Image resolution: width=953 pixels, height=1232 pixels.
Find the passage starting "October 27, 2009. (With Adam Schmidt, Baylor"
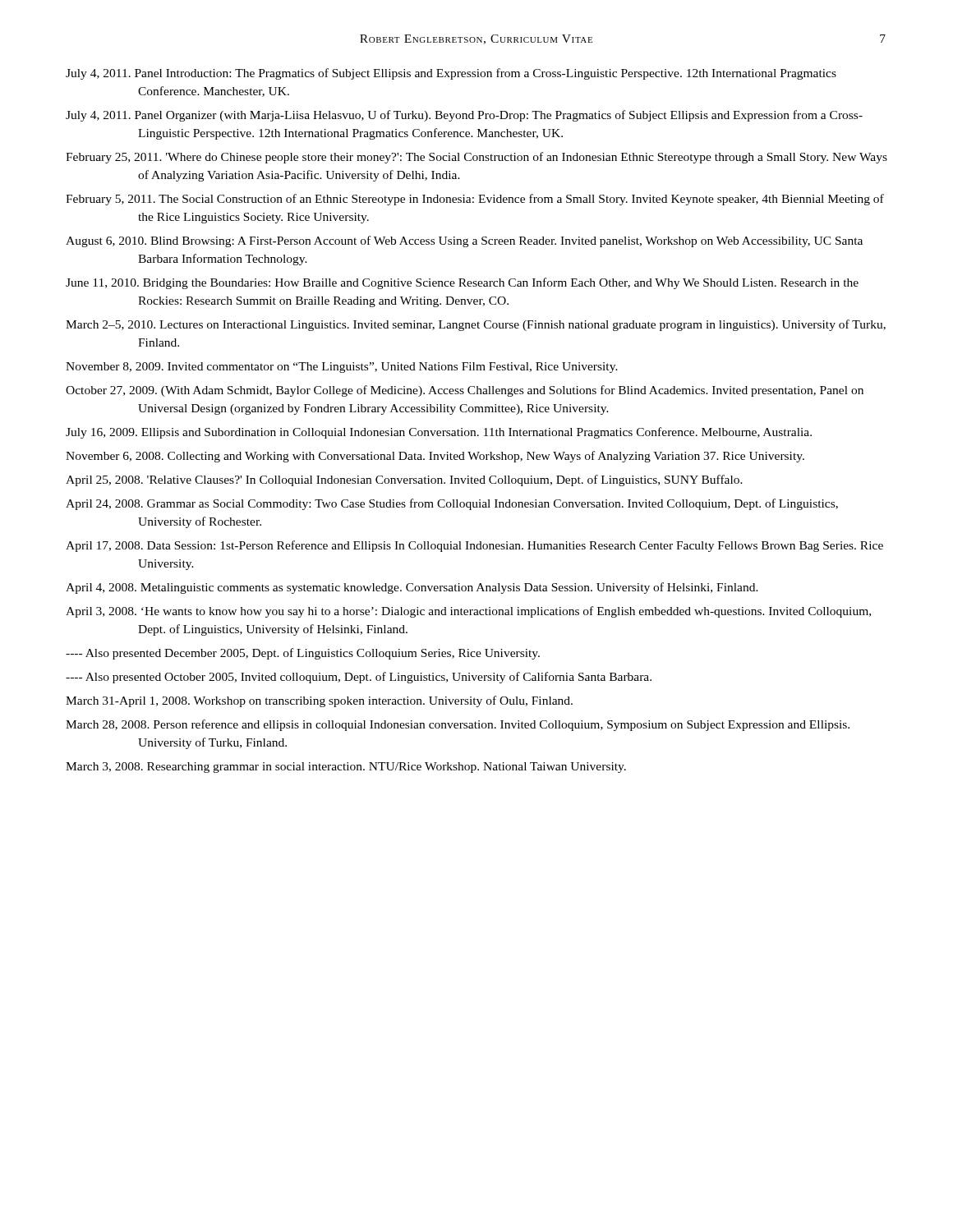tap(465, 399)
